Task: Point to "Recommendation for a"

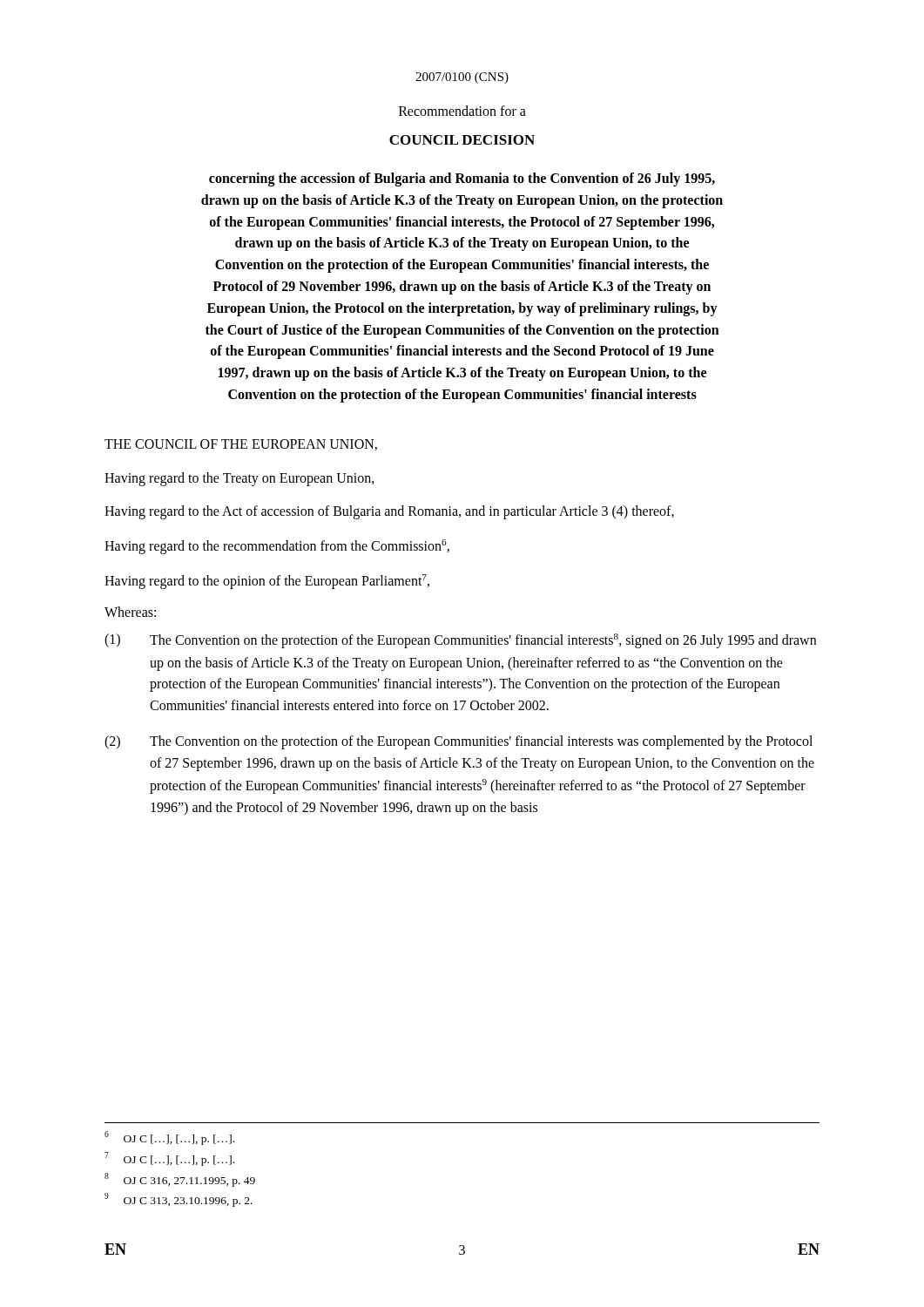Action: (462, 111)
